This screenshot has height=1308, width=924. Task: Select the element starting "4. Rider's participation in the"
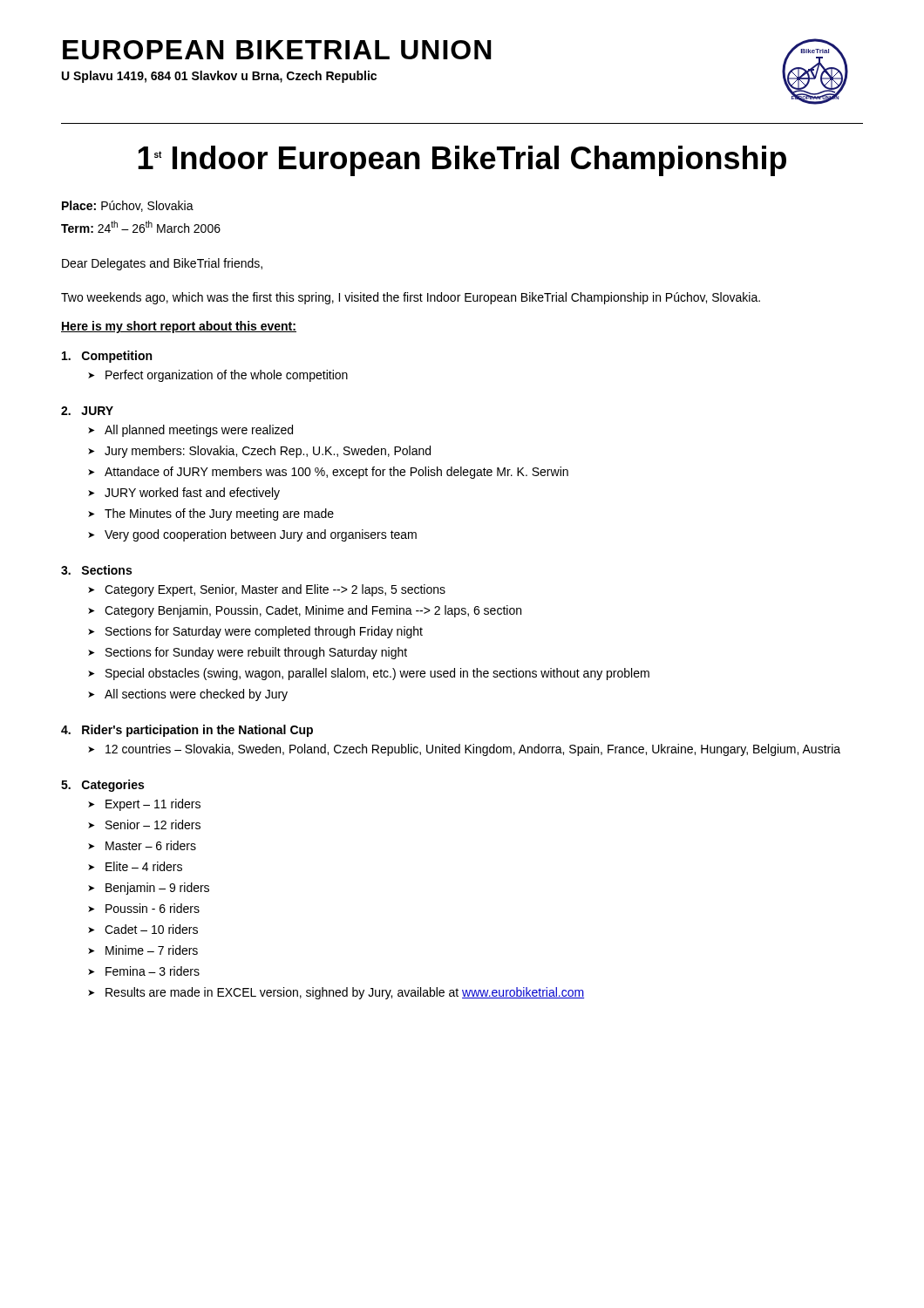point(187,730)
